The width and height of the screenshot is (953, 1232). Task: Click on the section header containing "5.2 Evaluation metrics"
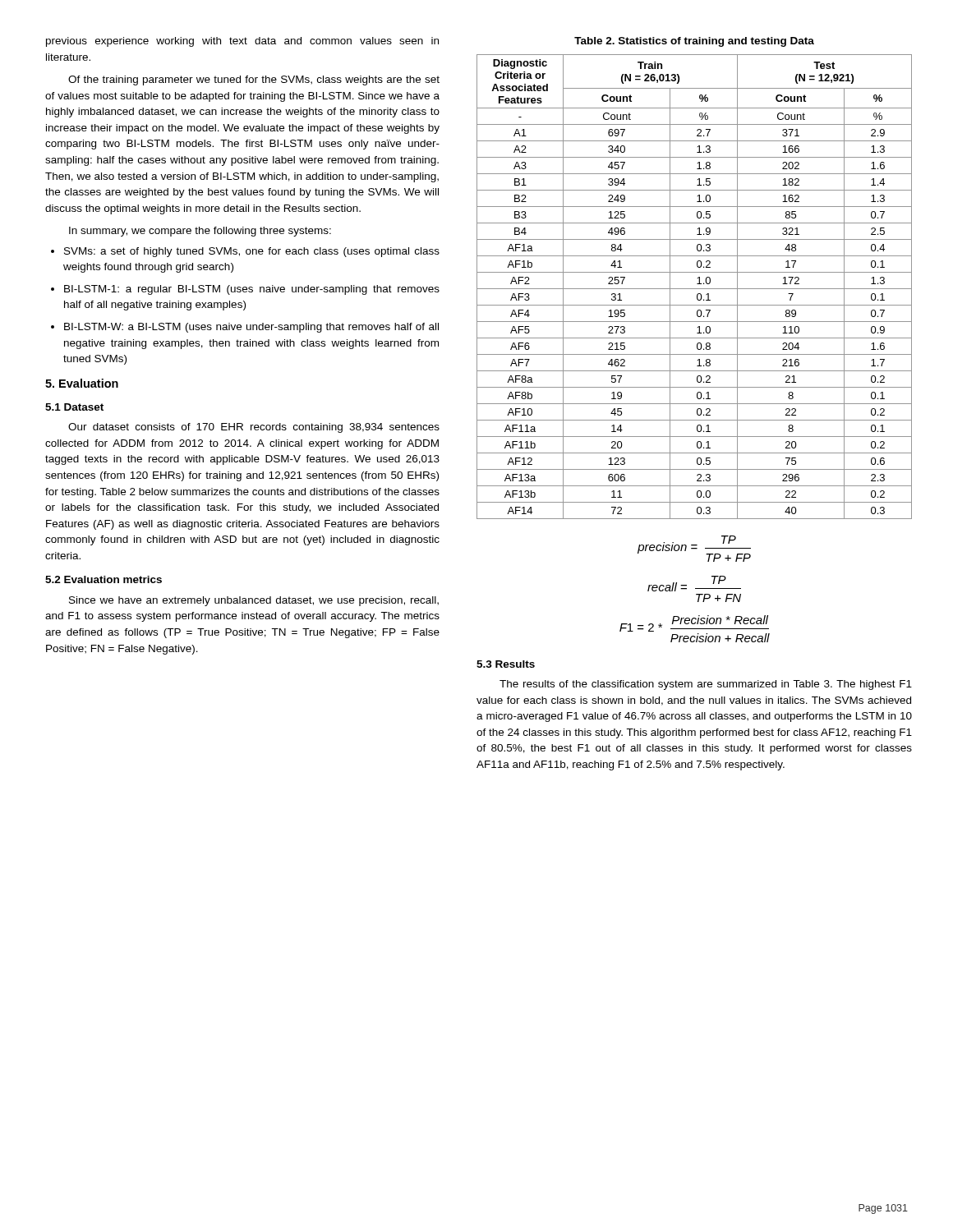point(104,579)
